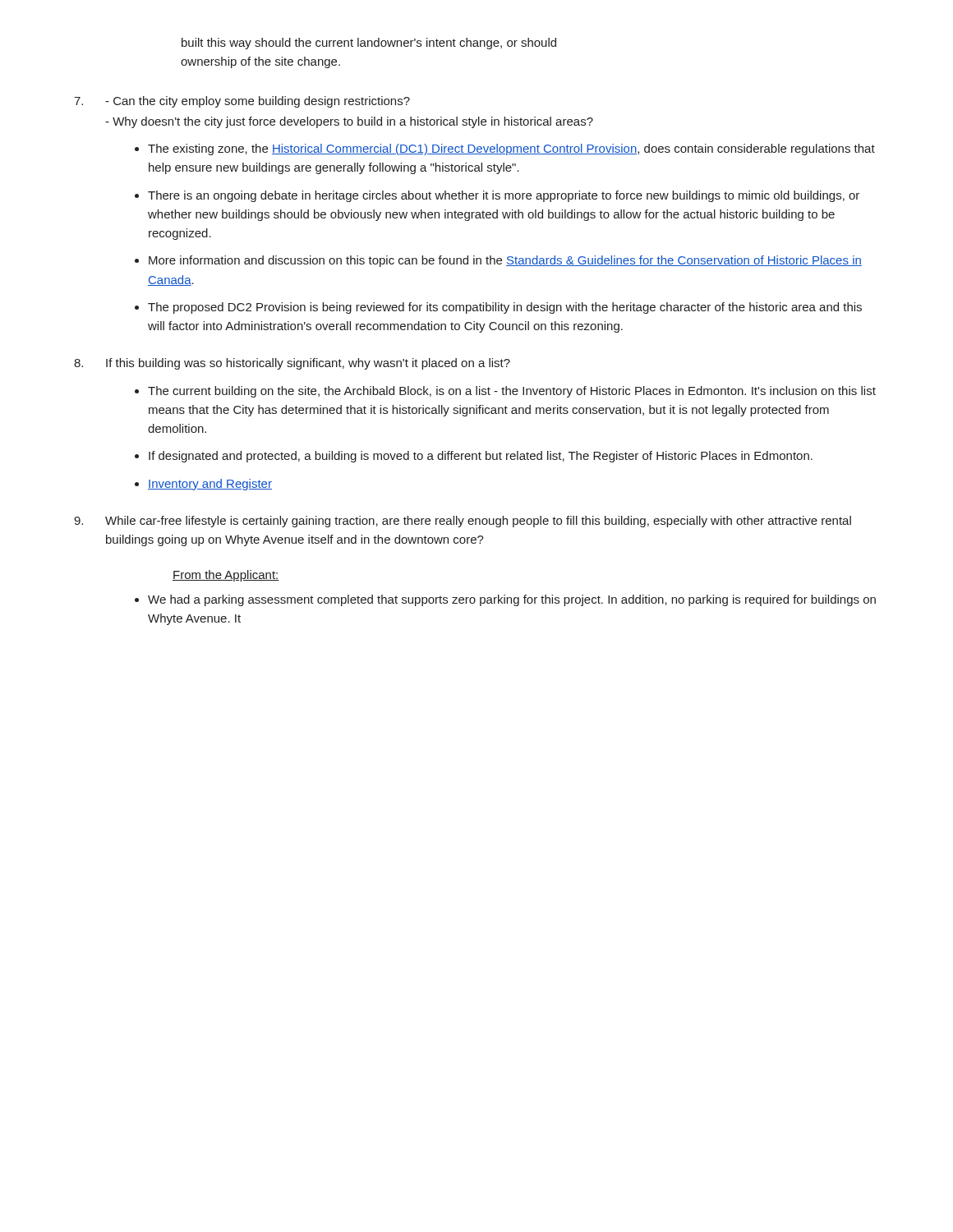The height and width of the screenshot is (1232, 953).
Task: Select the block starting "9. While car-free lifestyle is certainly gaining"
Action: pyautogui.click(x=476, y=530)
